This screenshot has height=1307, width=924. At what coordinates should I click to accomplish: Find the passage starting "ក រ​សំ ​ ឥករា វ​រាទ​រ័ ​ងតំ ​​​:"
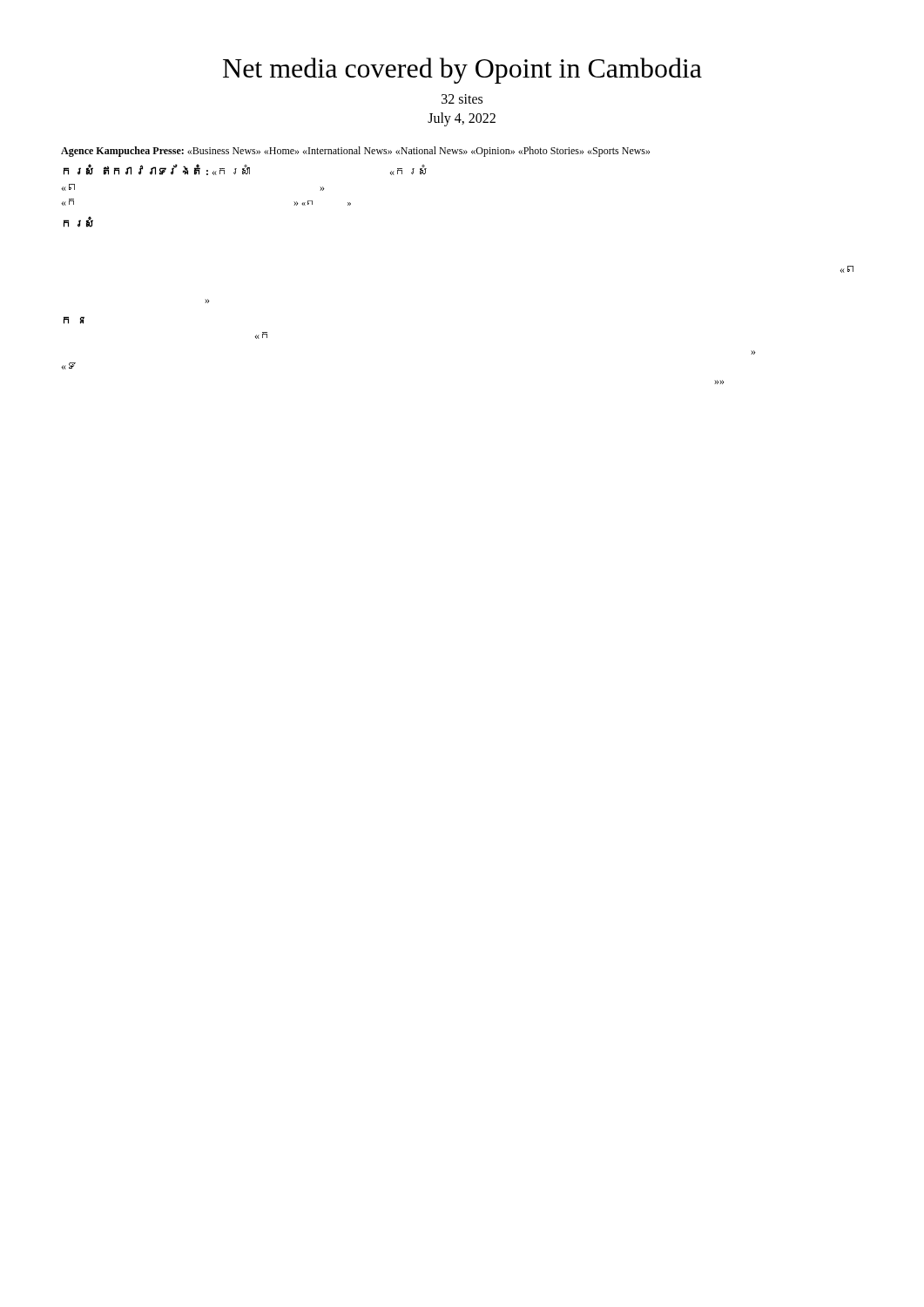[x=245, y=170]
